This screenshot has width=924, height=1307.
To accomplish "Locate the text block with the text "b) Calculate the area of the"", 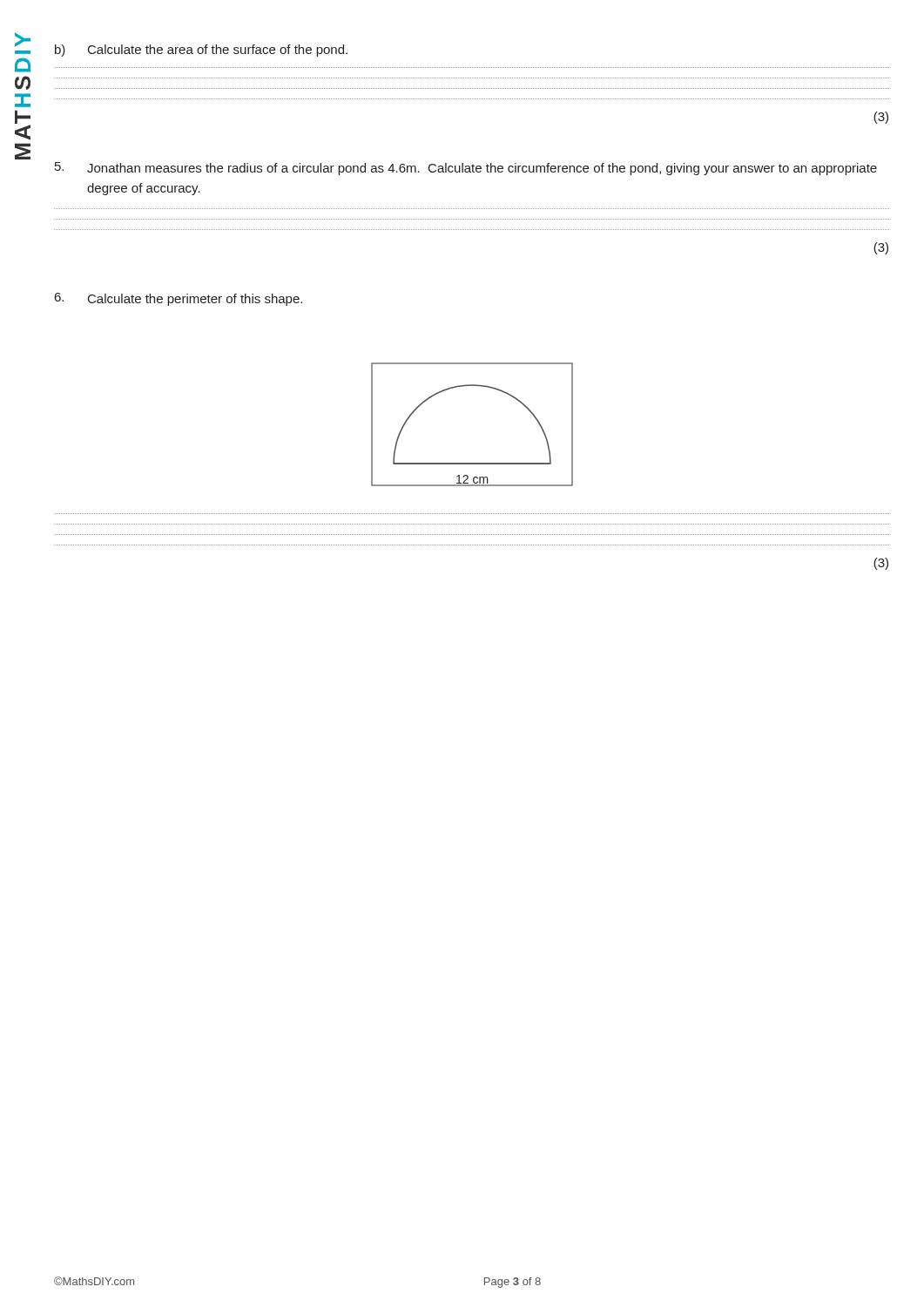I will coord(201,51).
